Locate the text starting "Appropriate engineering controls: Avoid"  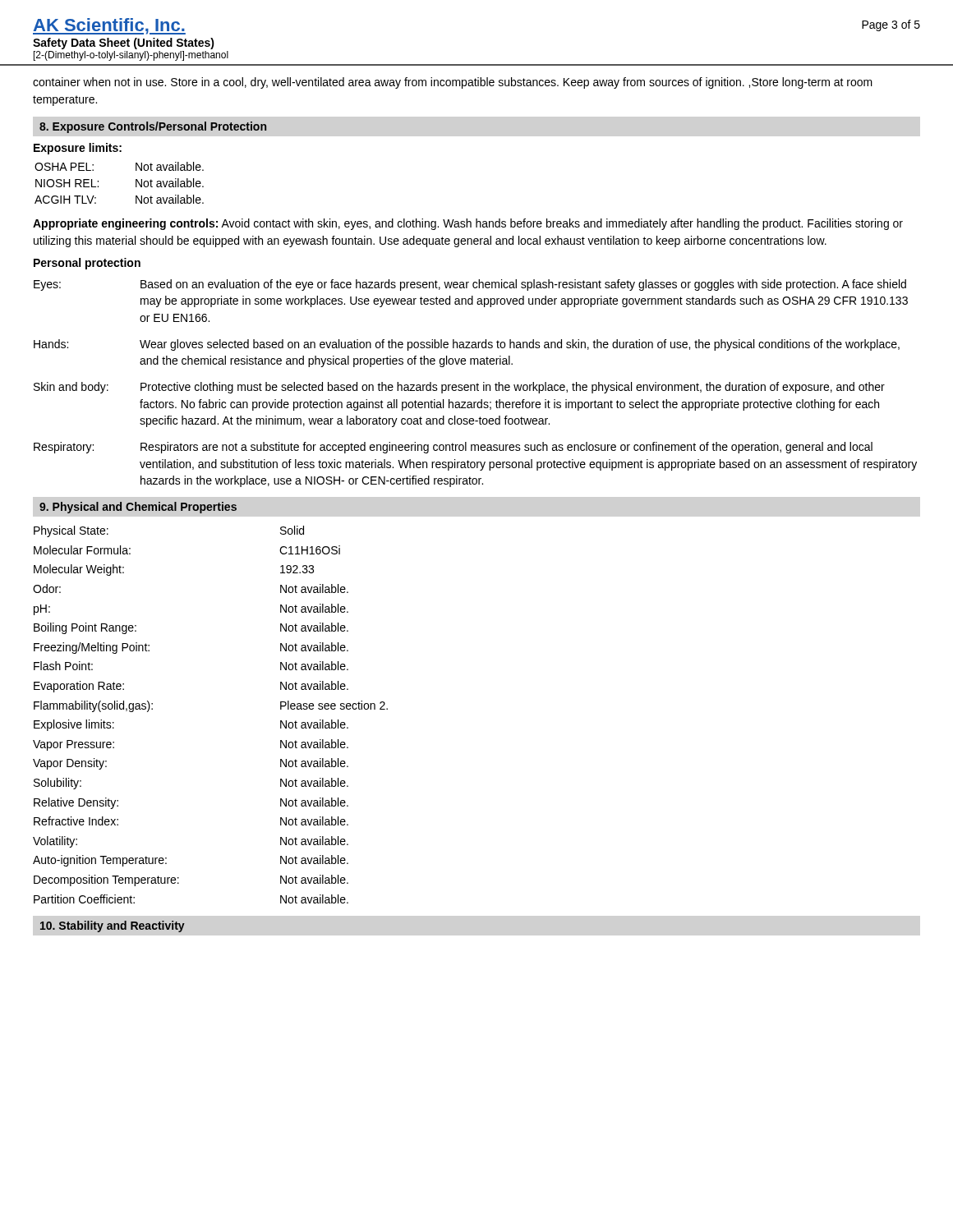468,232
